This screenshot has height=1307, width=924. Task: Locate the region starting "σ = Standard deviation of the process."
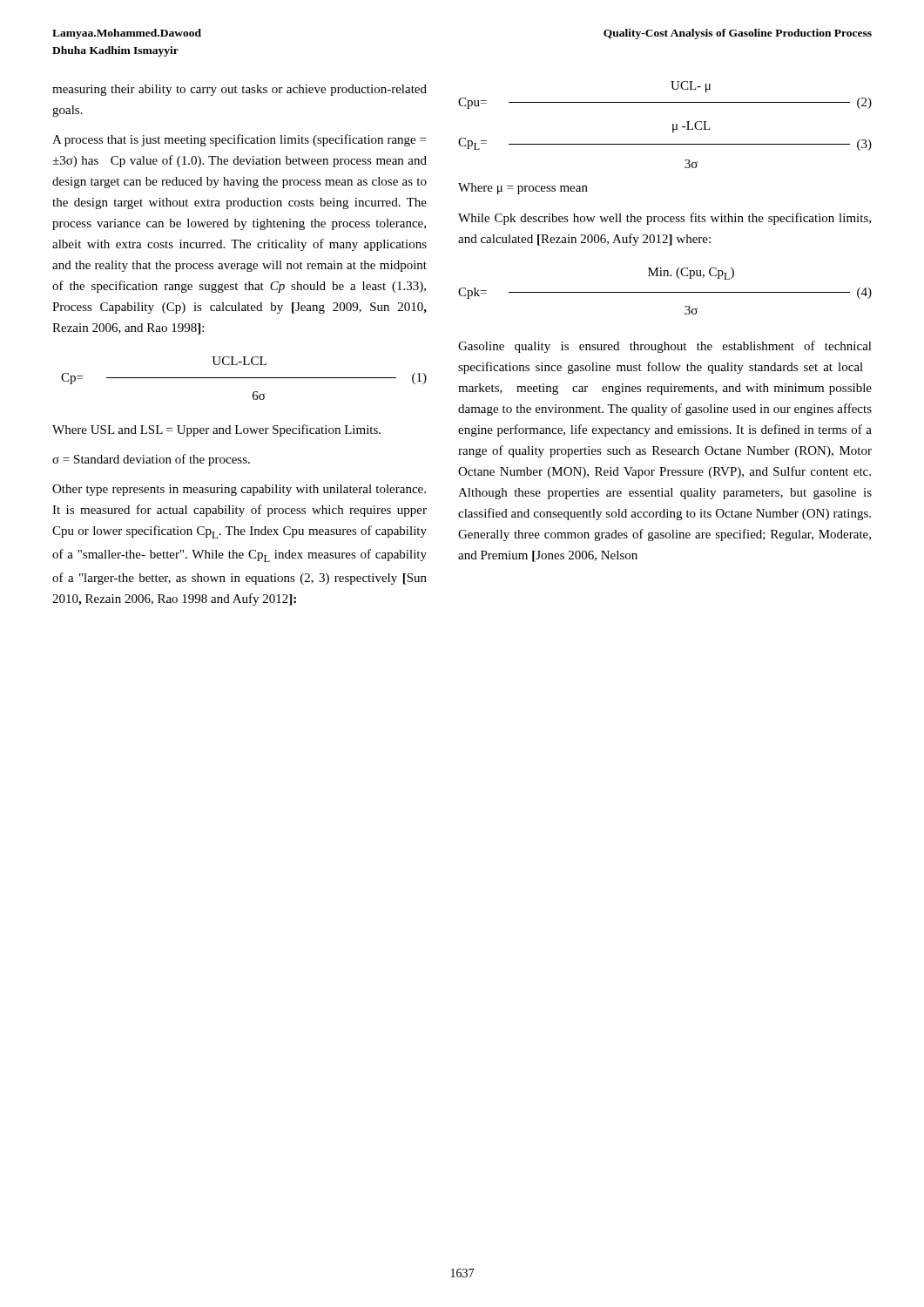click(x=151, y=459)
